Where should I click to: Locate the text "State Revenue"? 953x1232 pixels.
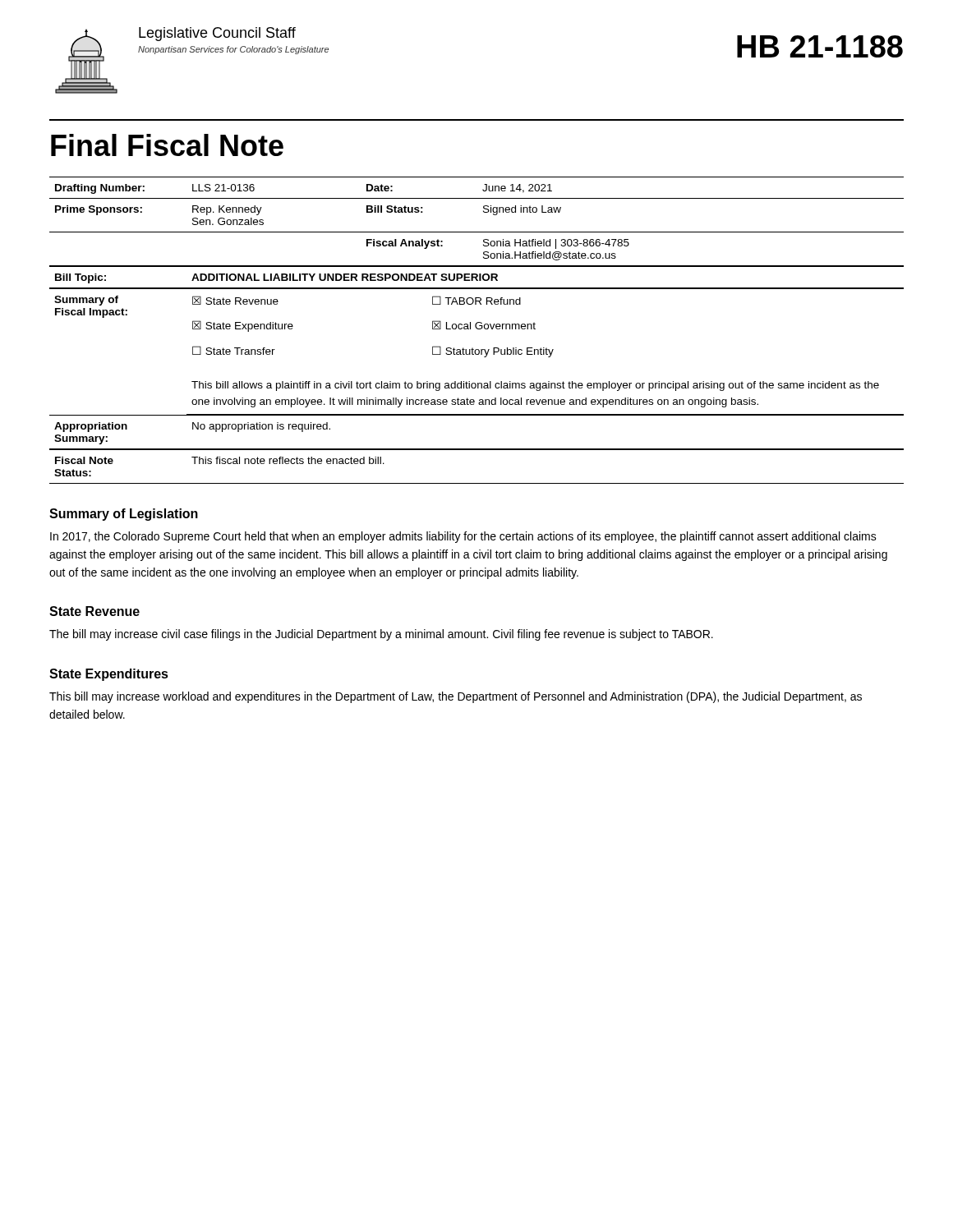point(95,612)
